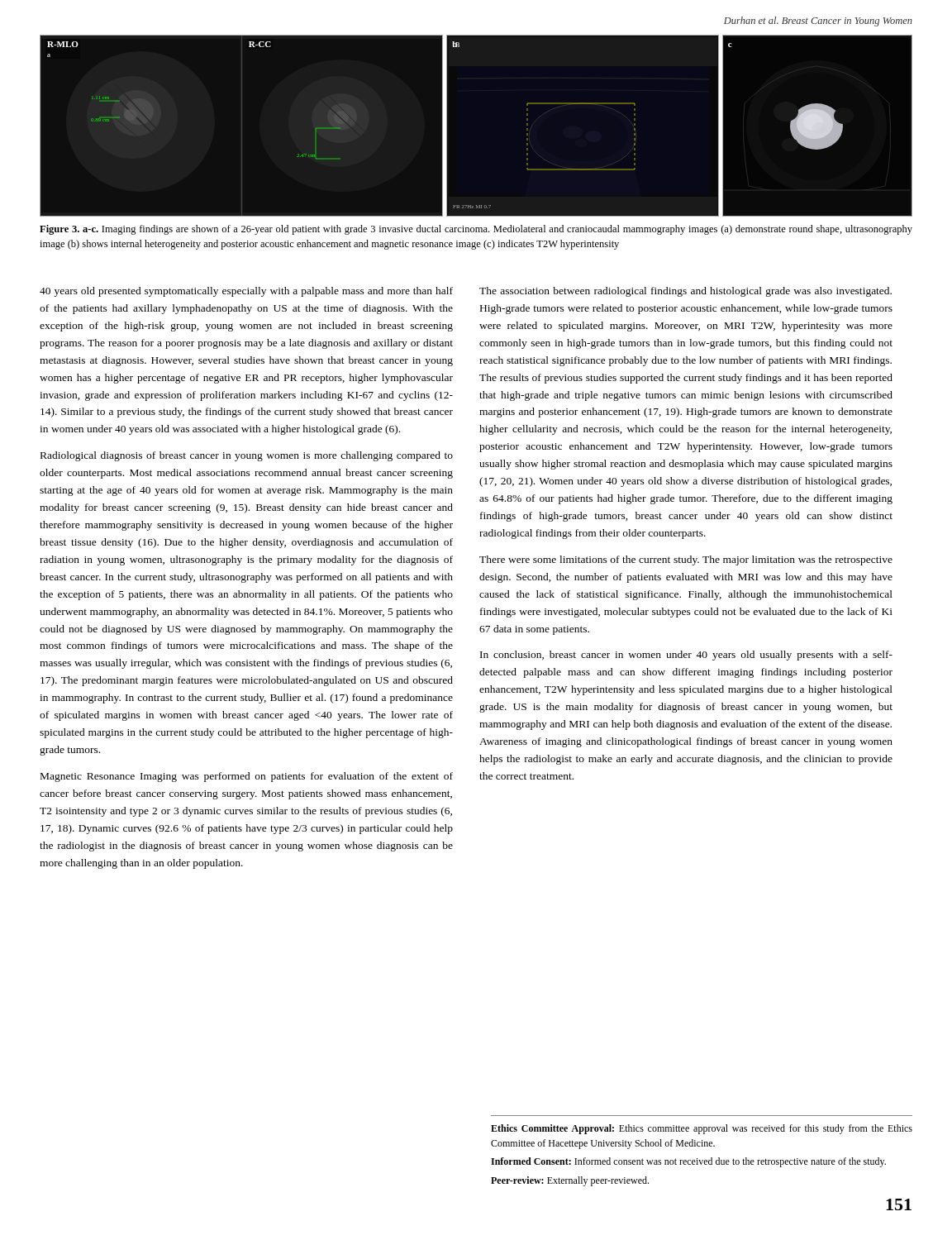
Task: Locate the caption that opens with "Figure 3. a-c. Imaging findings are shown"
Action: [x=476, y=237]
